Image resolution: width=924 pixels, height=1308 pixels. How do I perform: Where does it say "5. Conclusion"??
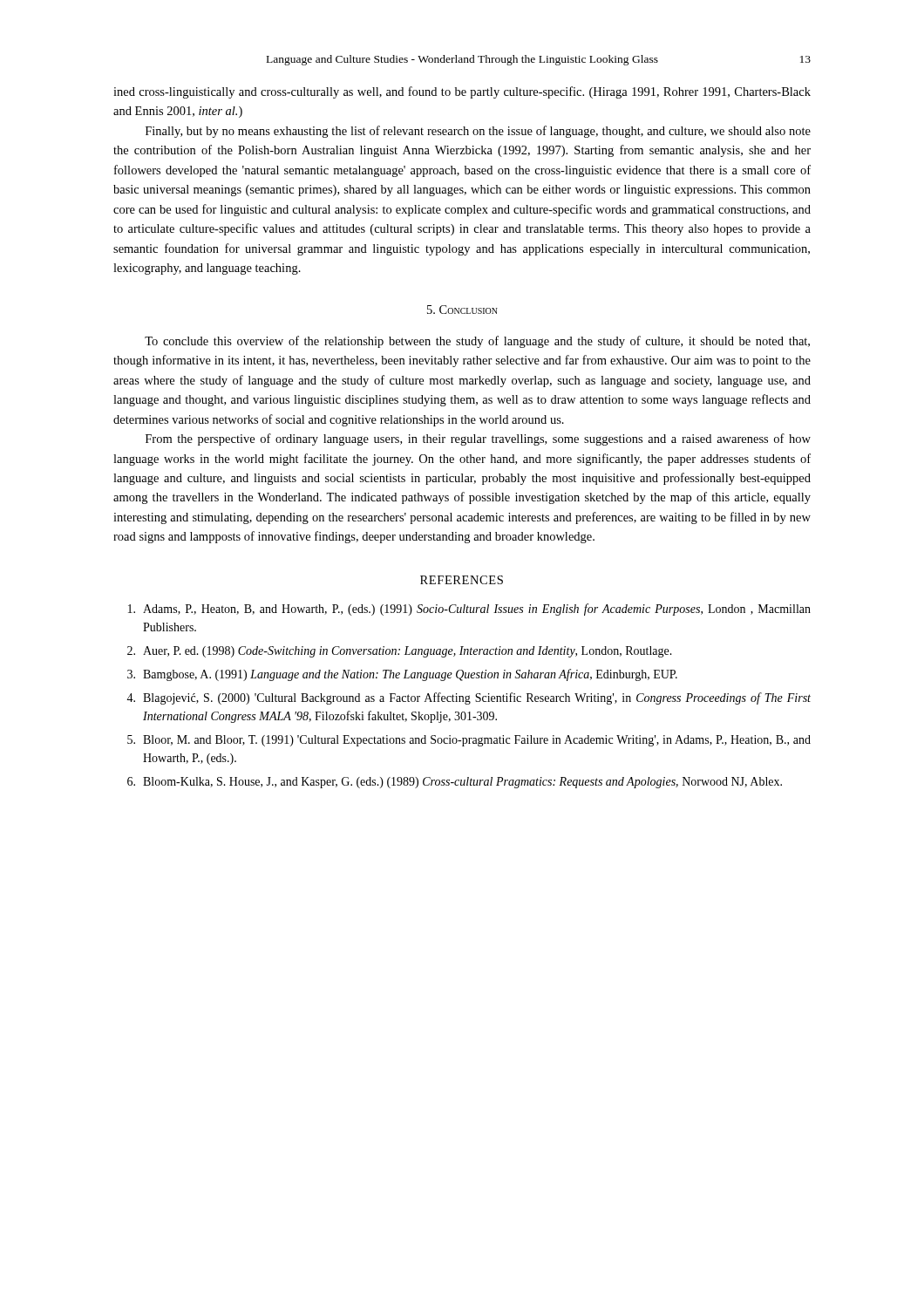pos(462,309)
